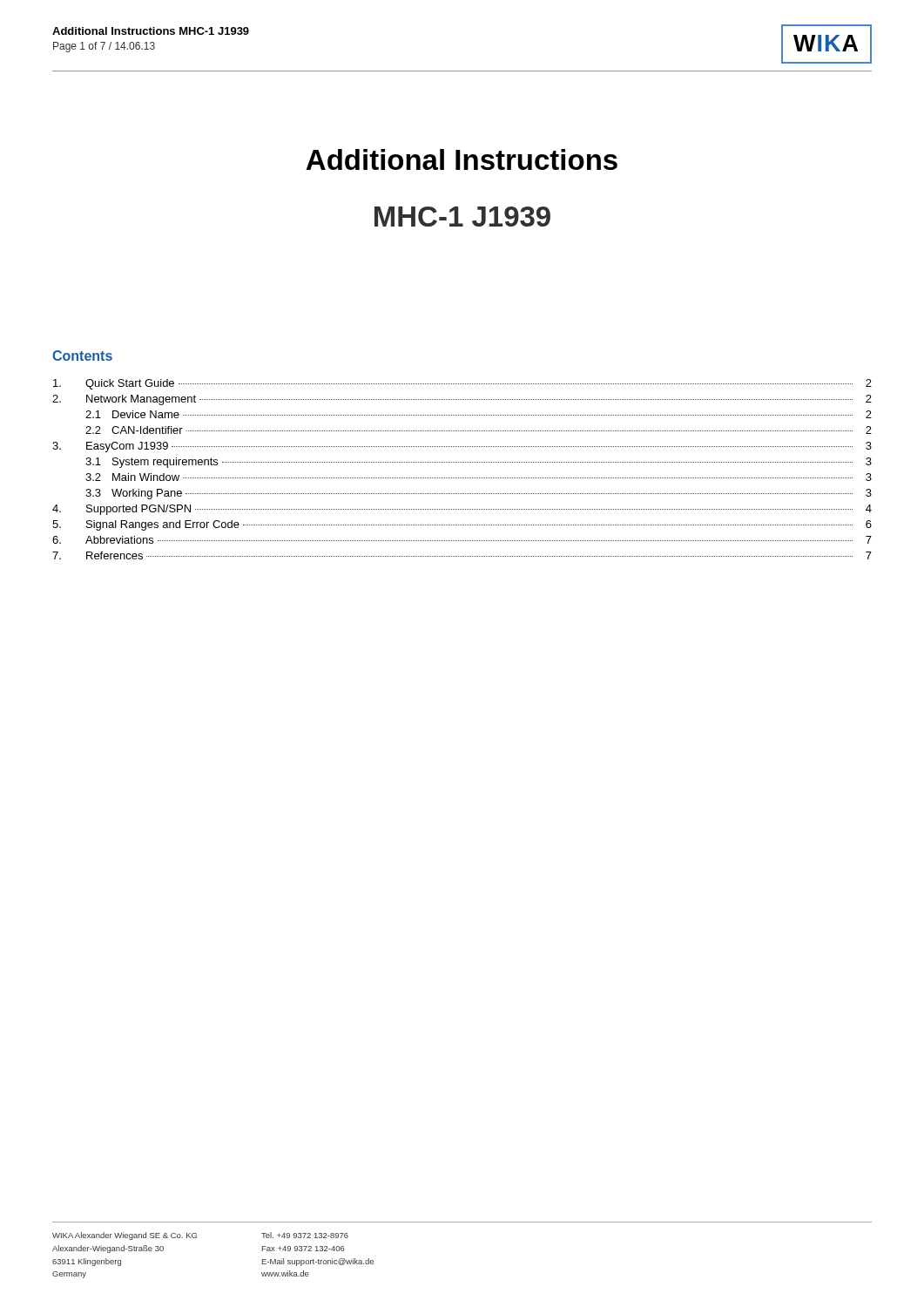Find "MHC-1 J1939" on this page
This screenshot has height=1307, width=924.
[x=462, y=217]
